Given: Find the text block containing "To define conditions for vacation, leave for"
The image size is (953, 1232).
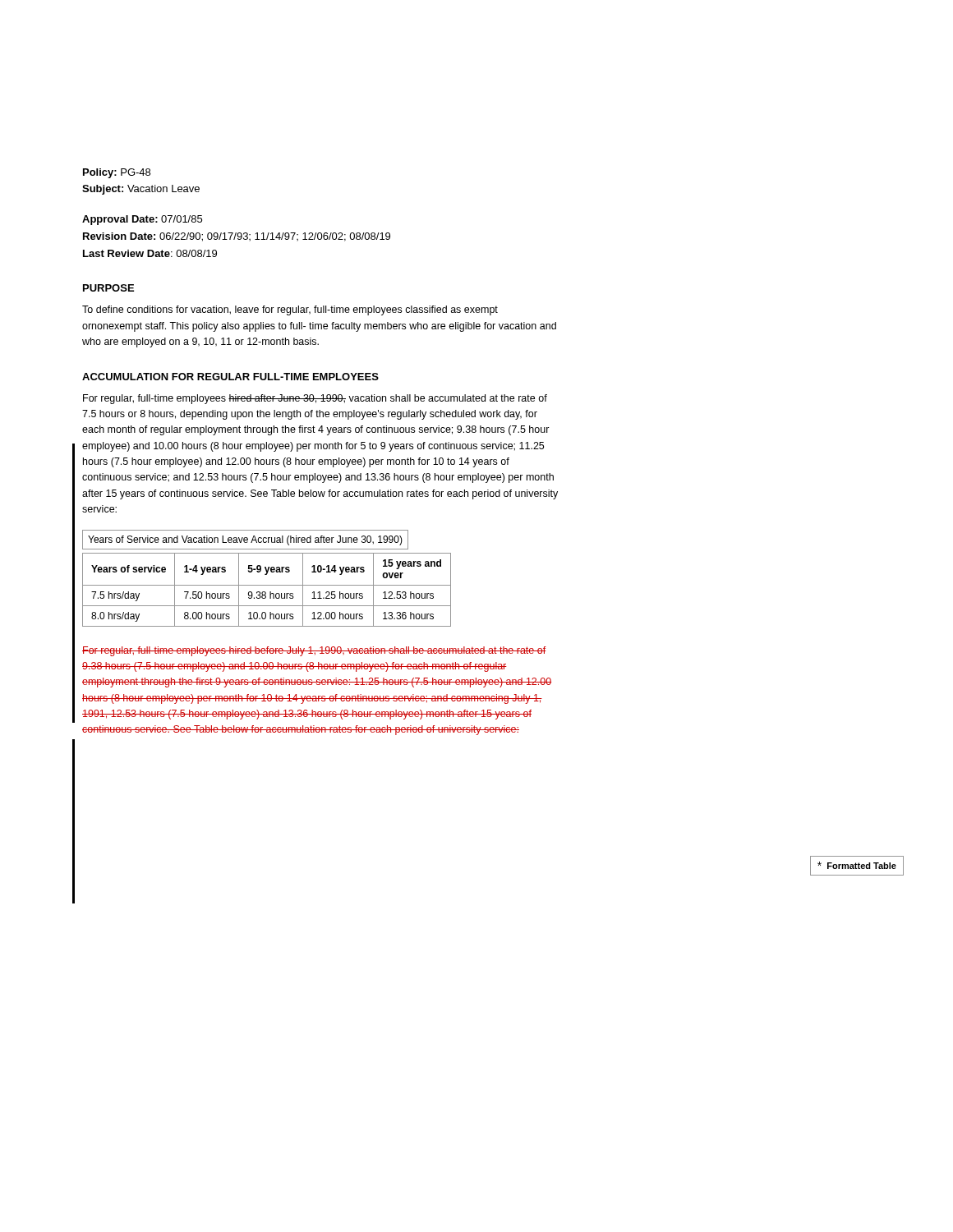Looking at the screenshot, I should coord(319,326).
